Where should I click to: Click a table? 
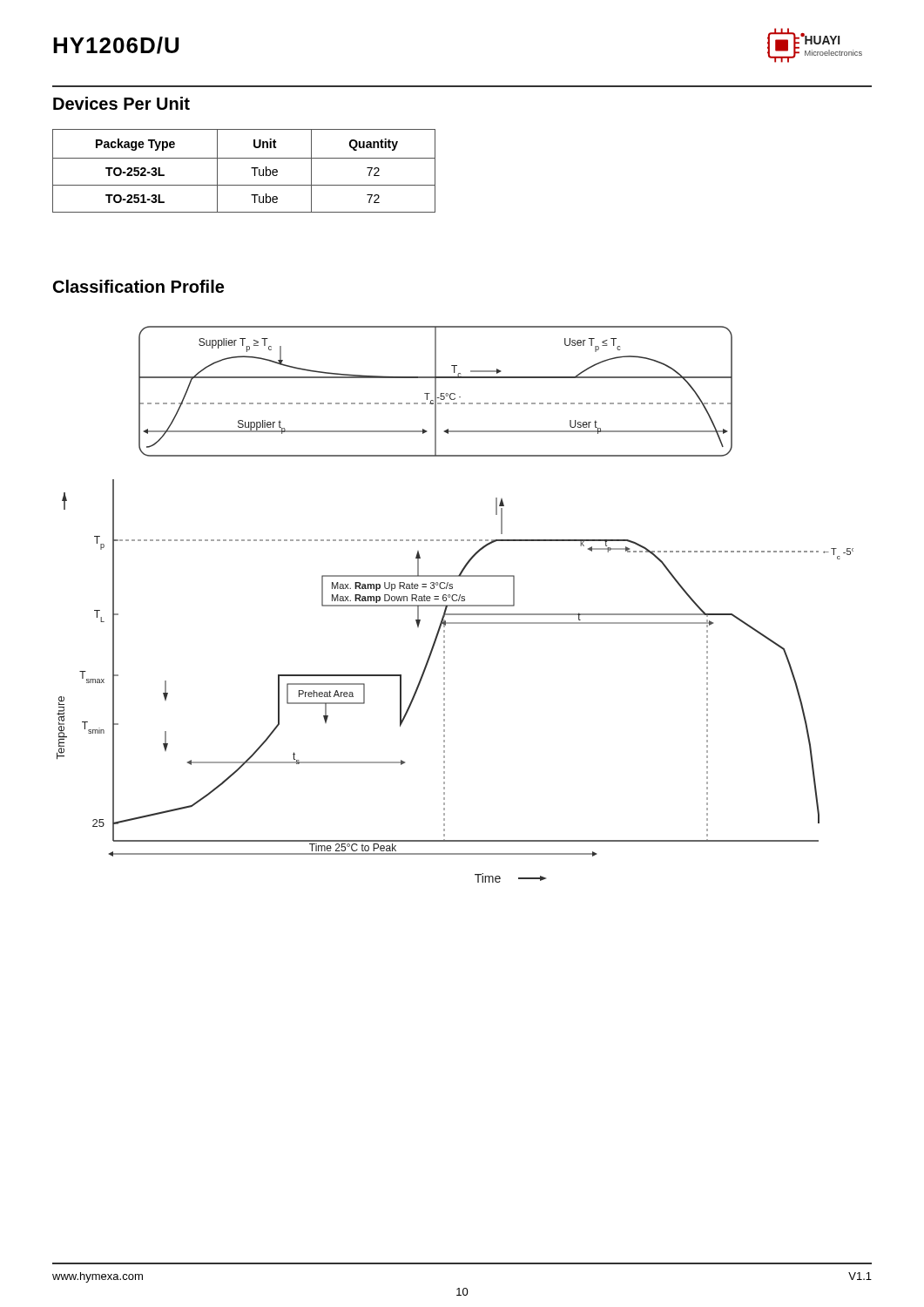pyautogui.click(x=270, y=171)
